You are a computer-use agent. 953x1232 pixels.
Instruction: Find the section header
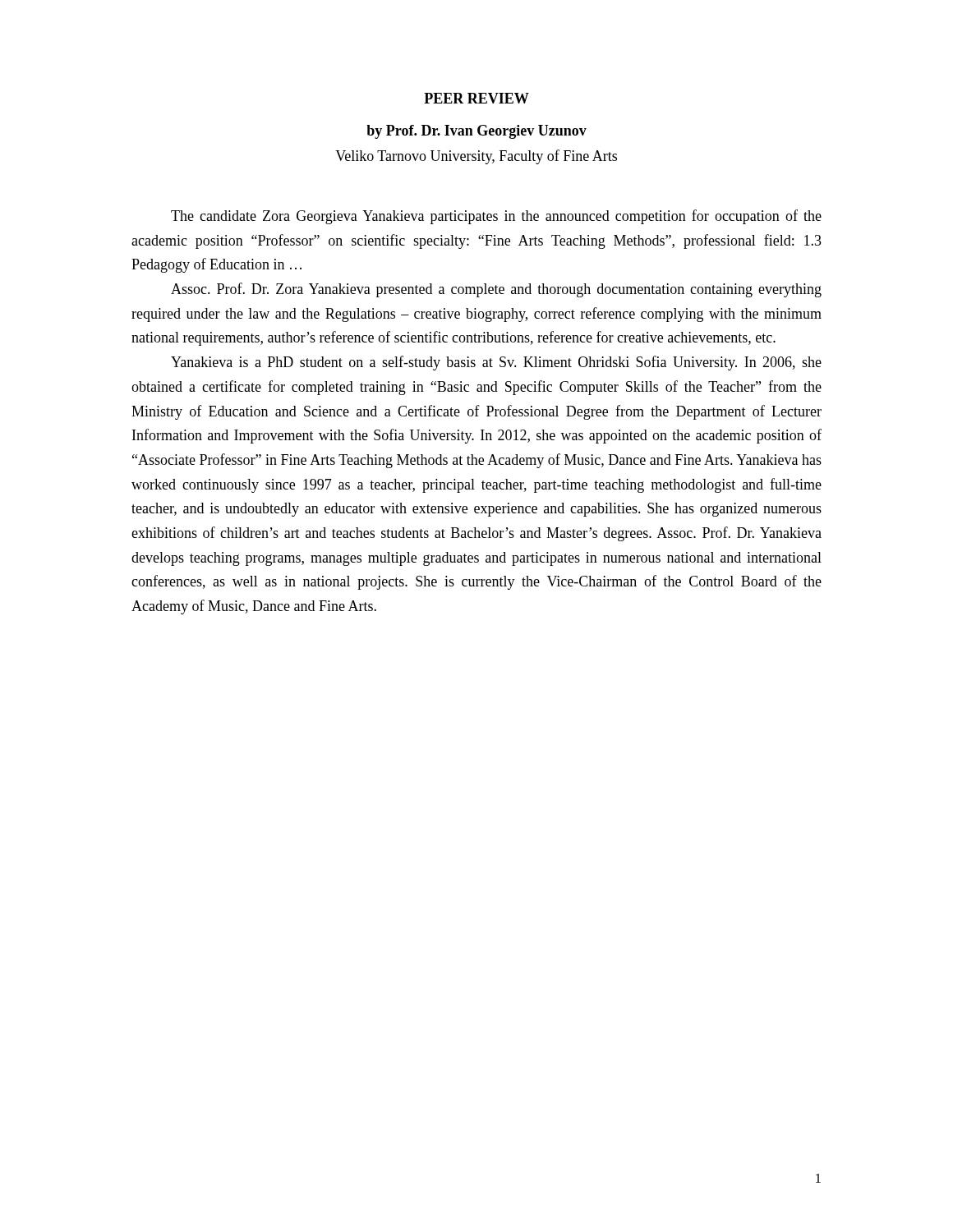coord(476,131)
